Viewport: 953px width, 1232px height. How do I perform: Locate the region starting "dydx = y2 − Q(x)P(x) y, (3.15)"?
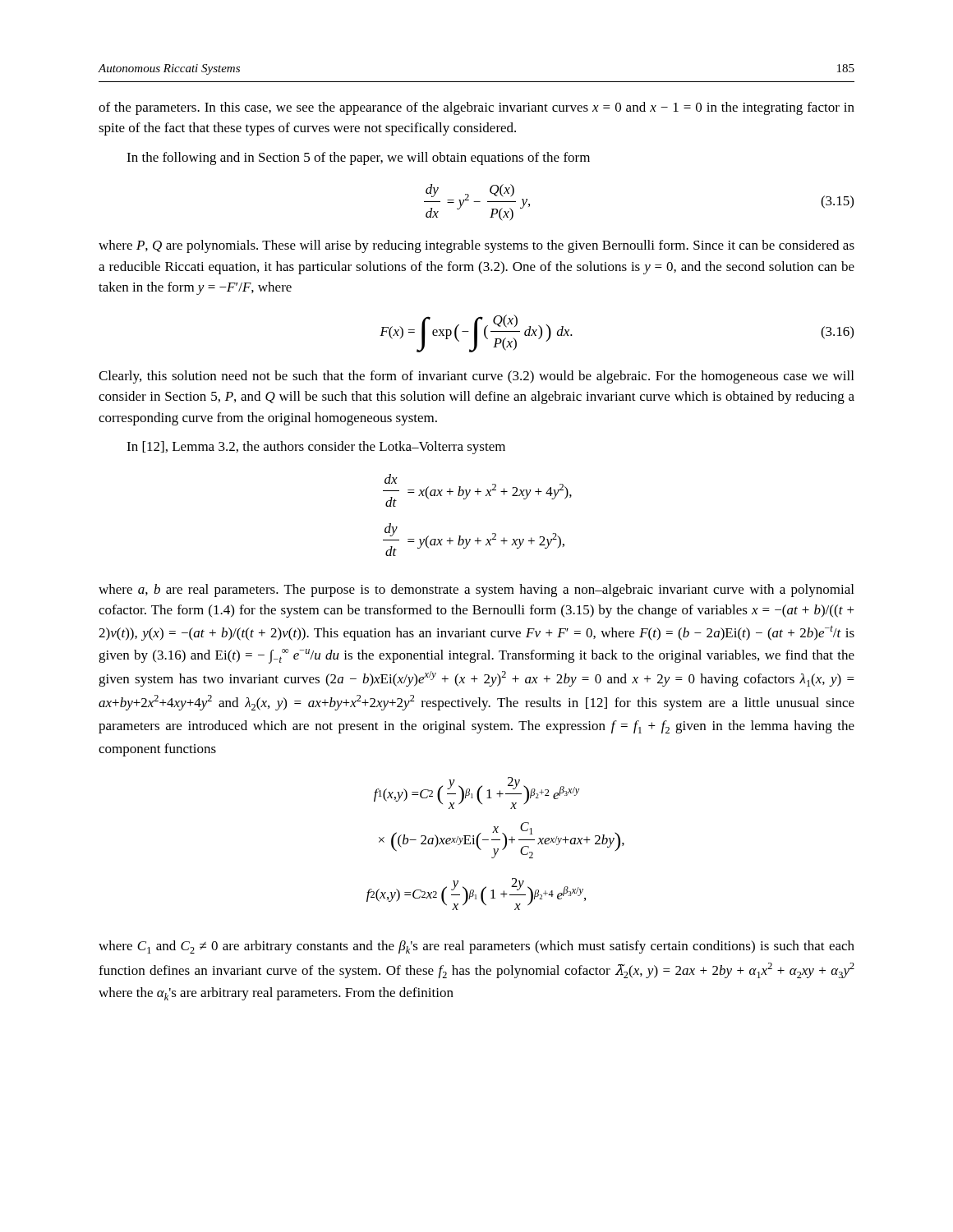tap(463, 202)
